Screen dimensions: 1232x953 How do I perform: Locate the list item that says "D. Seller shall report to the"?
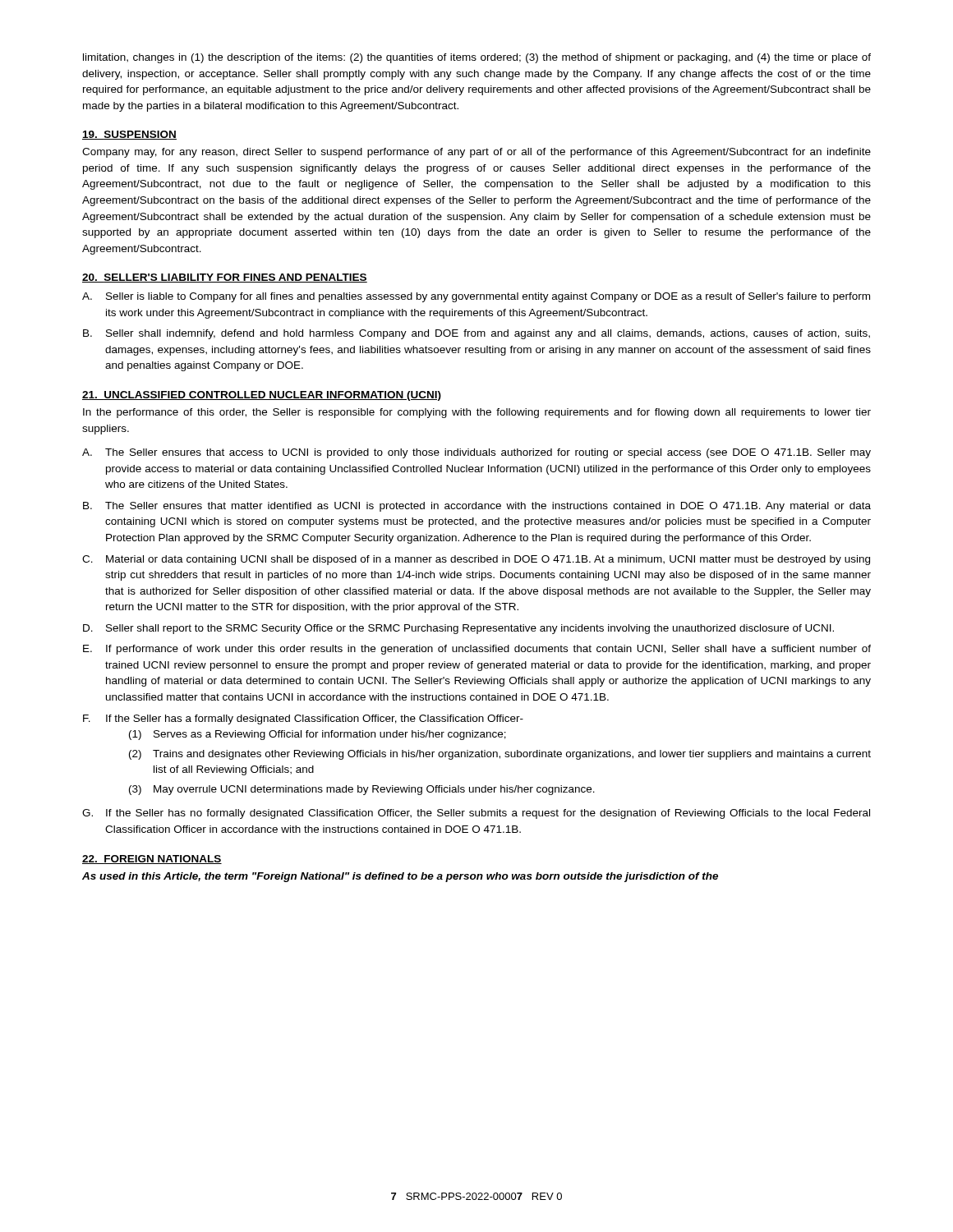476,628
